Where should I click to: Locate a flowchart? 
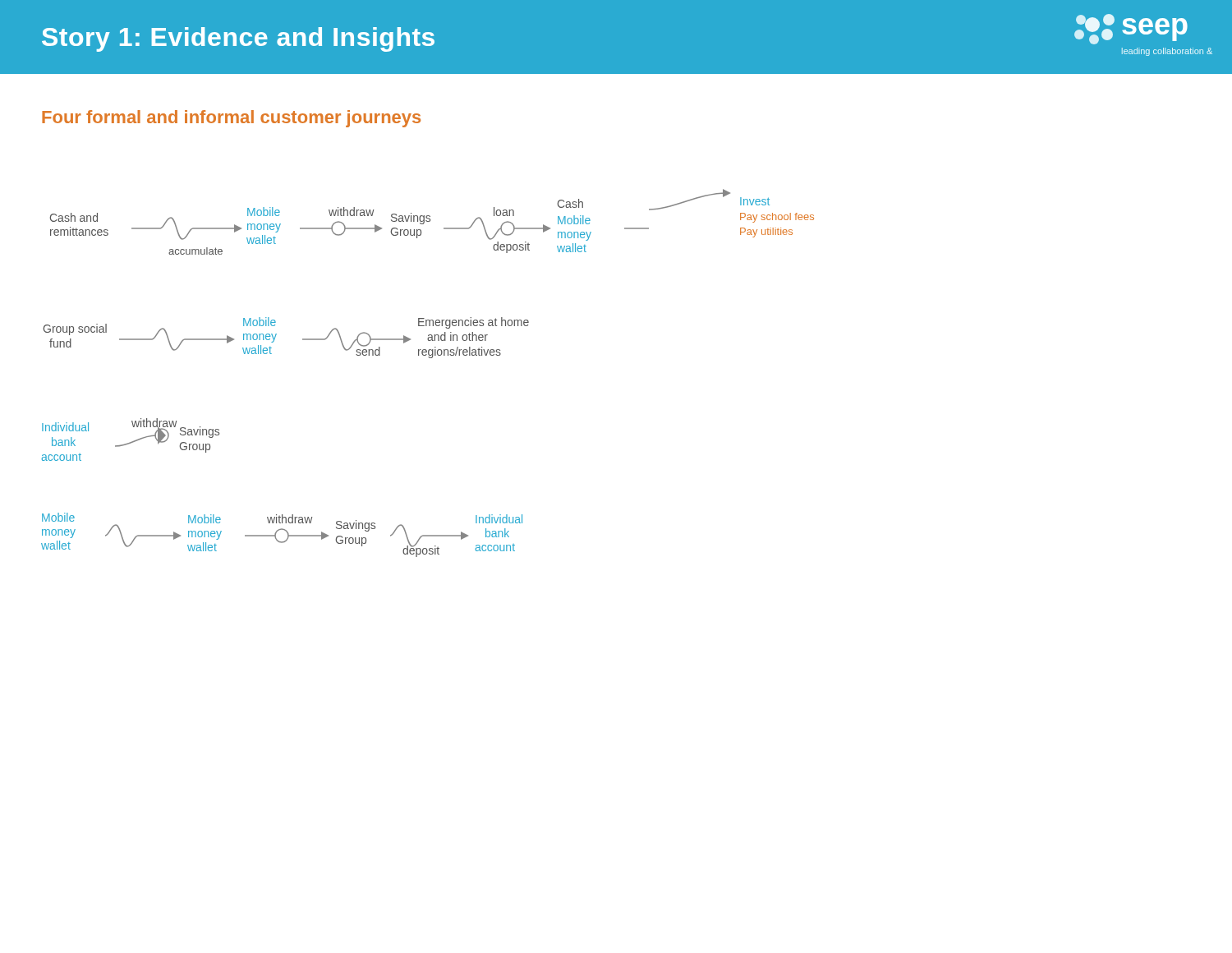click(x=620, y=382)
